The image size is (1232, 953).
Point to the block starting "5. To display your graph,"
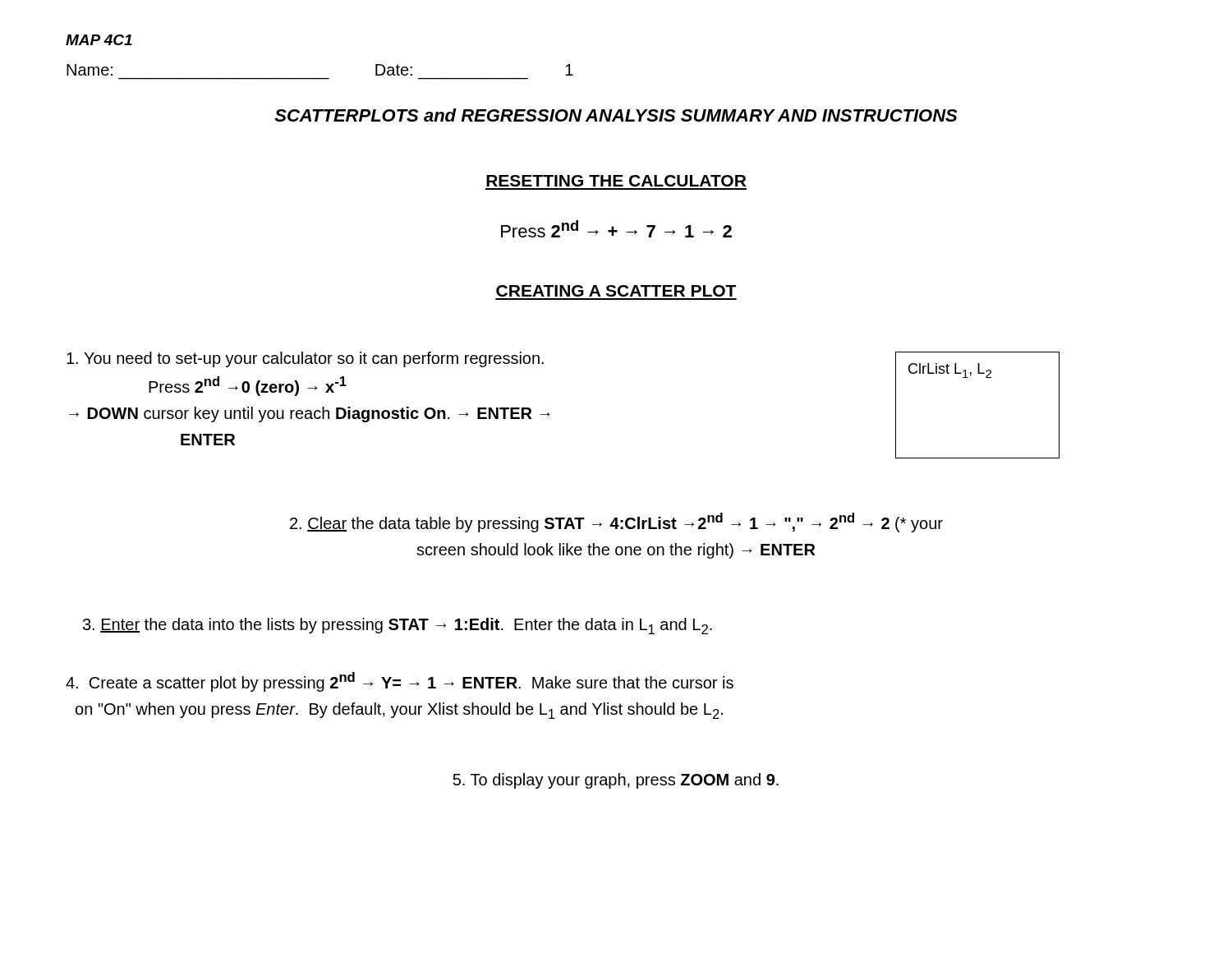coord(616,780)
